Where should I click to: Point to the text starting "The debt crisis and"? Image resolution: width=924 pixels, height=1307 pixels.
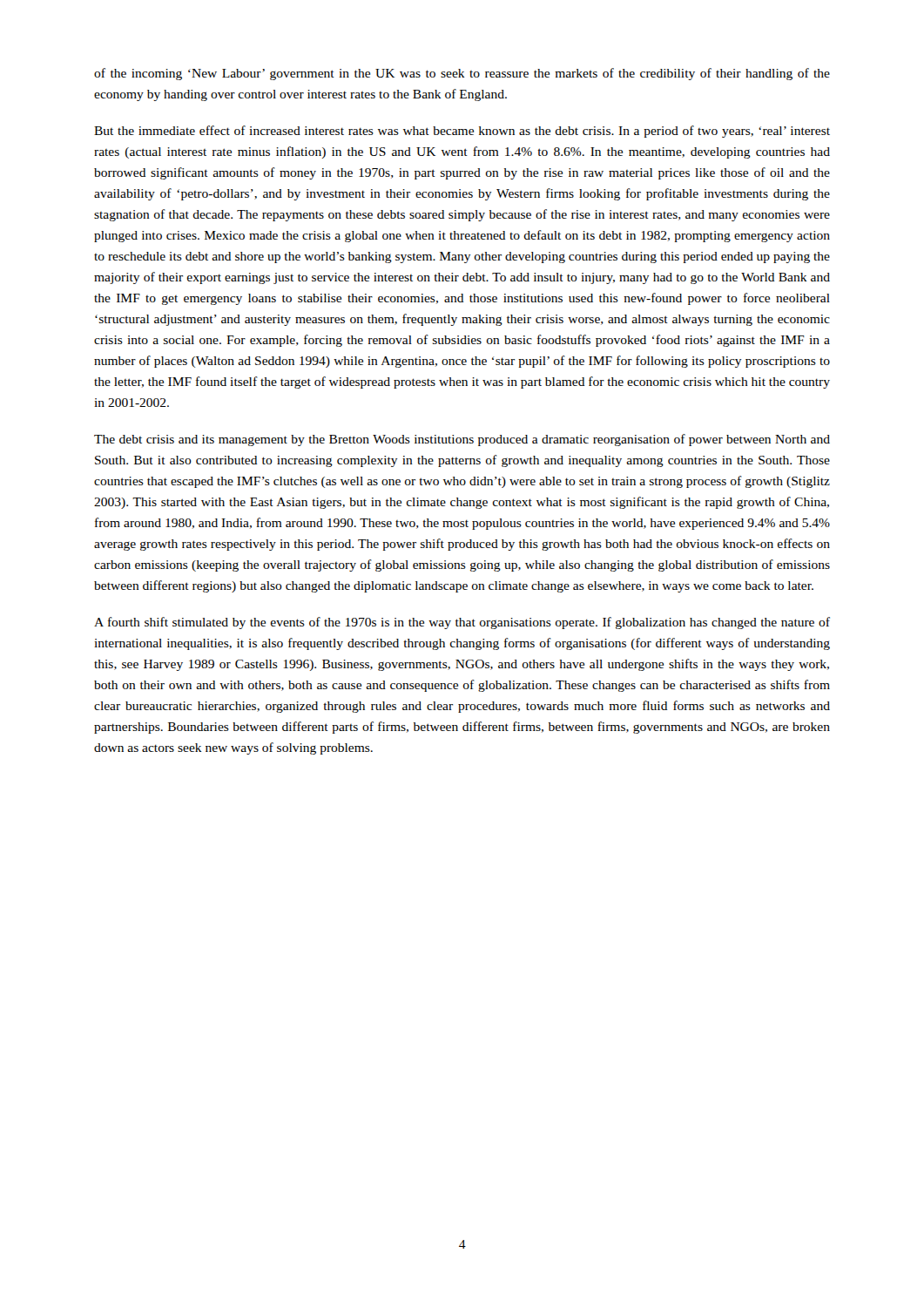(x=462, y=512)
